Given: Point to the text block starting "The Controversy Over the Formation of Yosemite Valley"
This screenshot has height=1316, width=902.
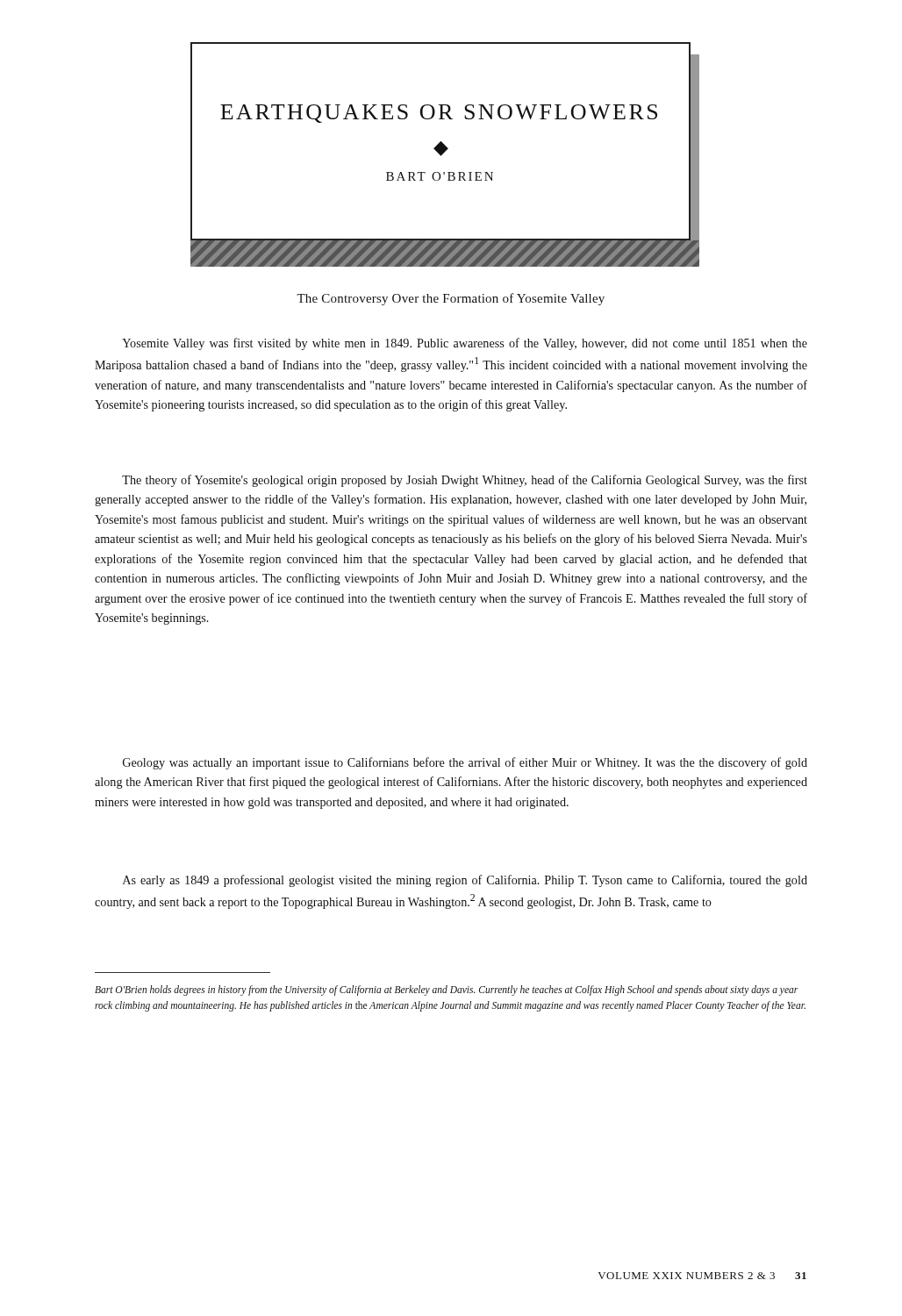Looking at the screenshot, I should point(451,298).
